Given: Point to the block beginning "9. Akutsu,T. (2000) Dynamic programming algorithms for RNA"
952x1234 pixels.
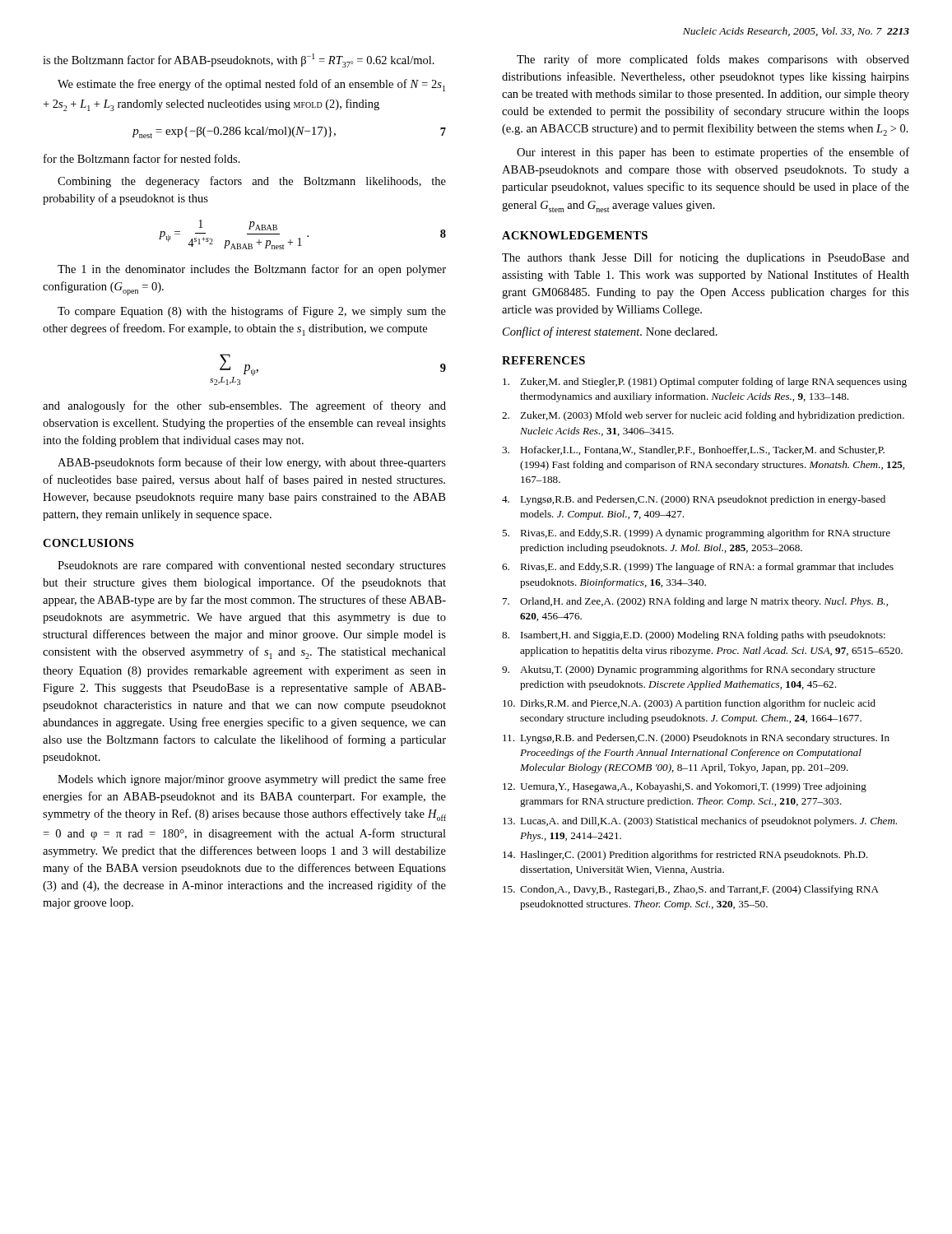Looking at the screenshot, I should (x=706, y=677).
